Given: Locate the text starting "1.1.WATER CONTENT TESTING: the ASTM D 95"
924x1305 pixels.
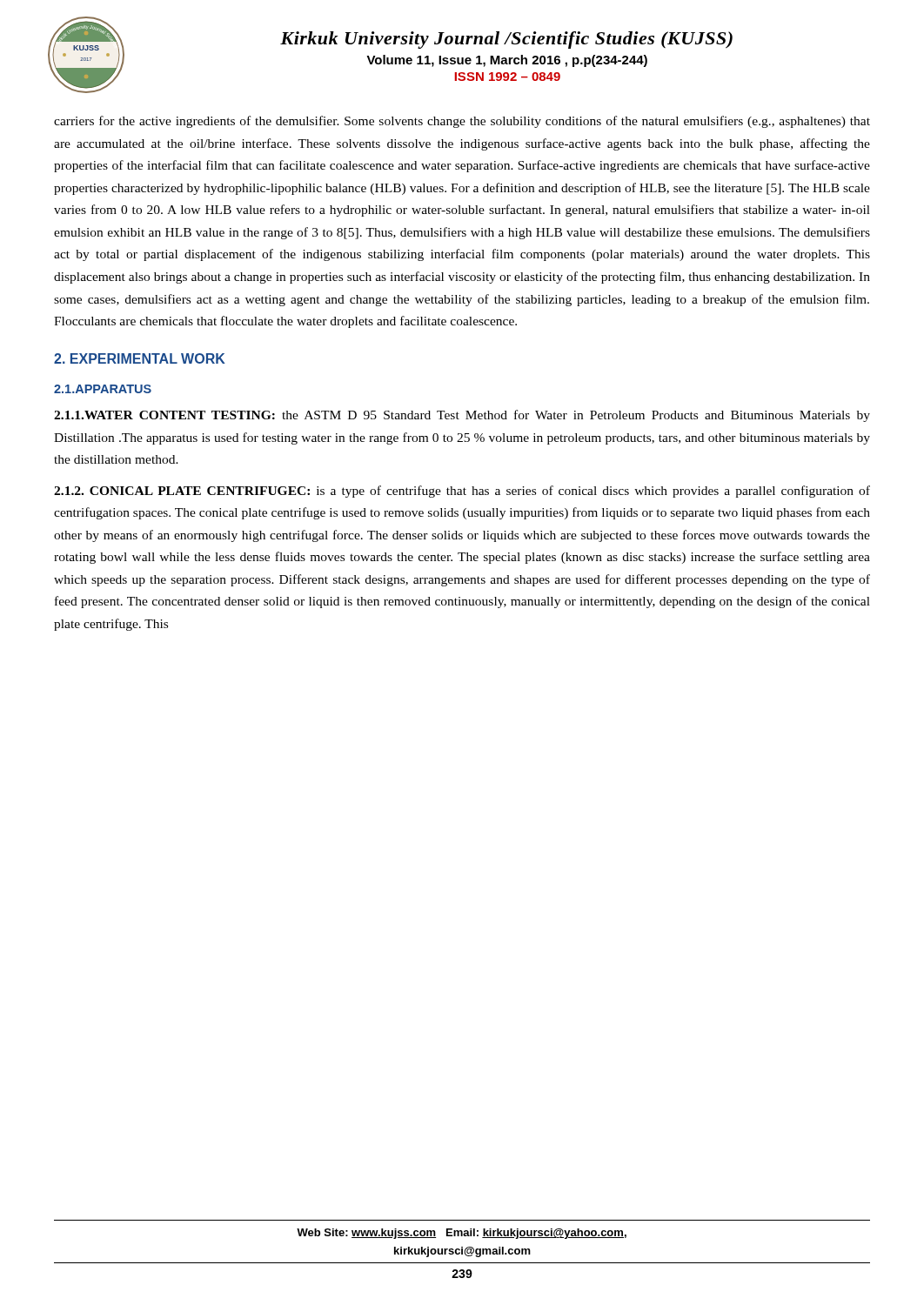Looking at the screenshot, I should click(x=462, y=437).
